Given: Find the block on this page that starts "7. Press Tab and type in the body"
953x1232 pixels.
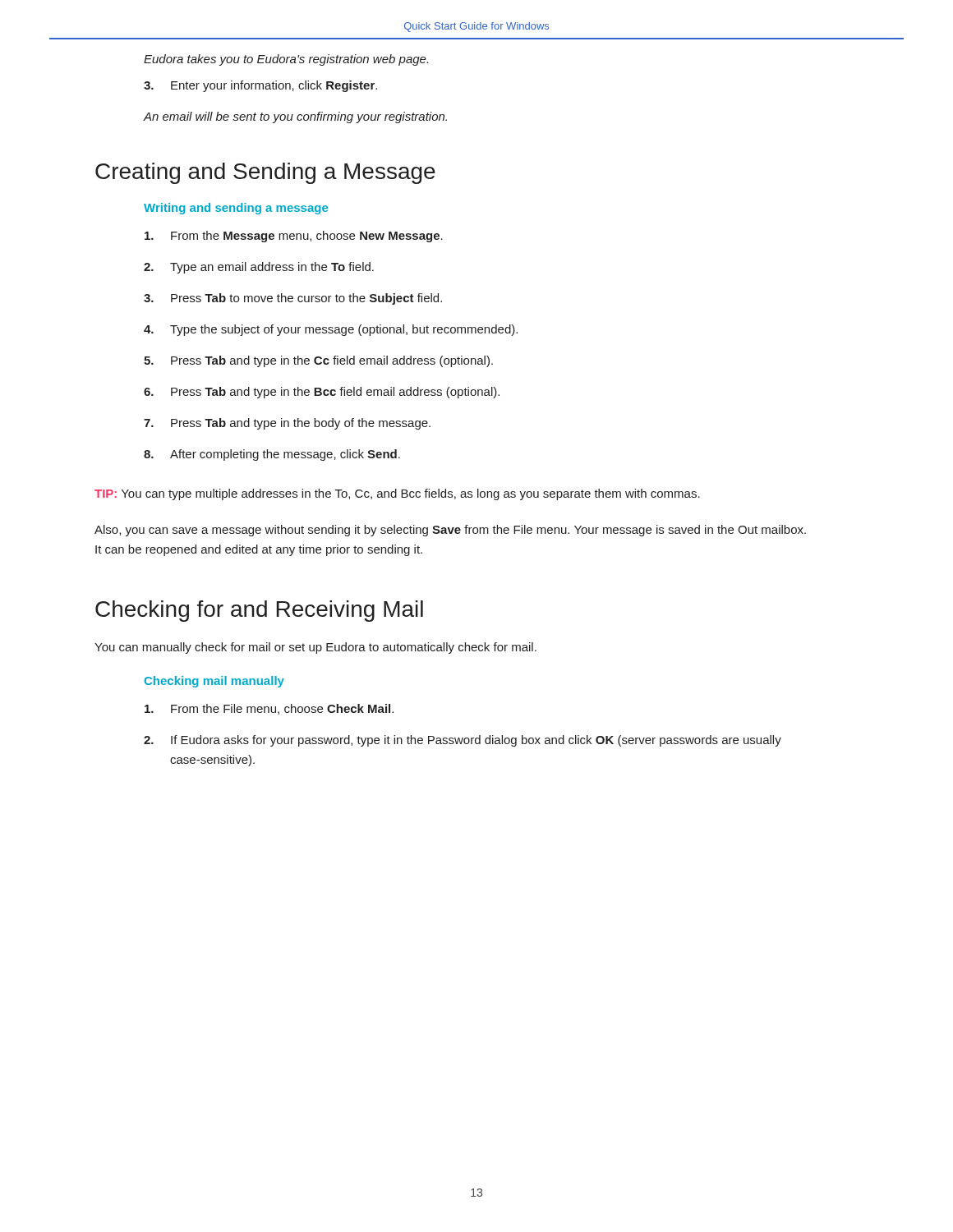Looking at the screenshot, I should 288,423.
